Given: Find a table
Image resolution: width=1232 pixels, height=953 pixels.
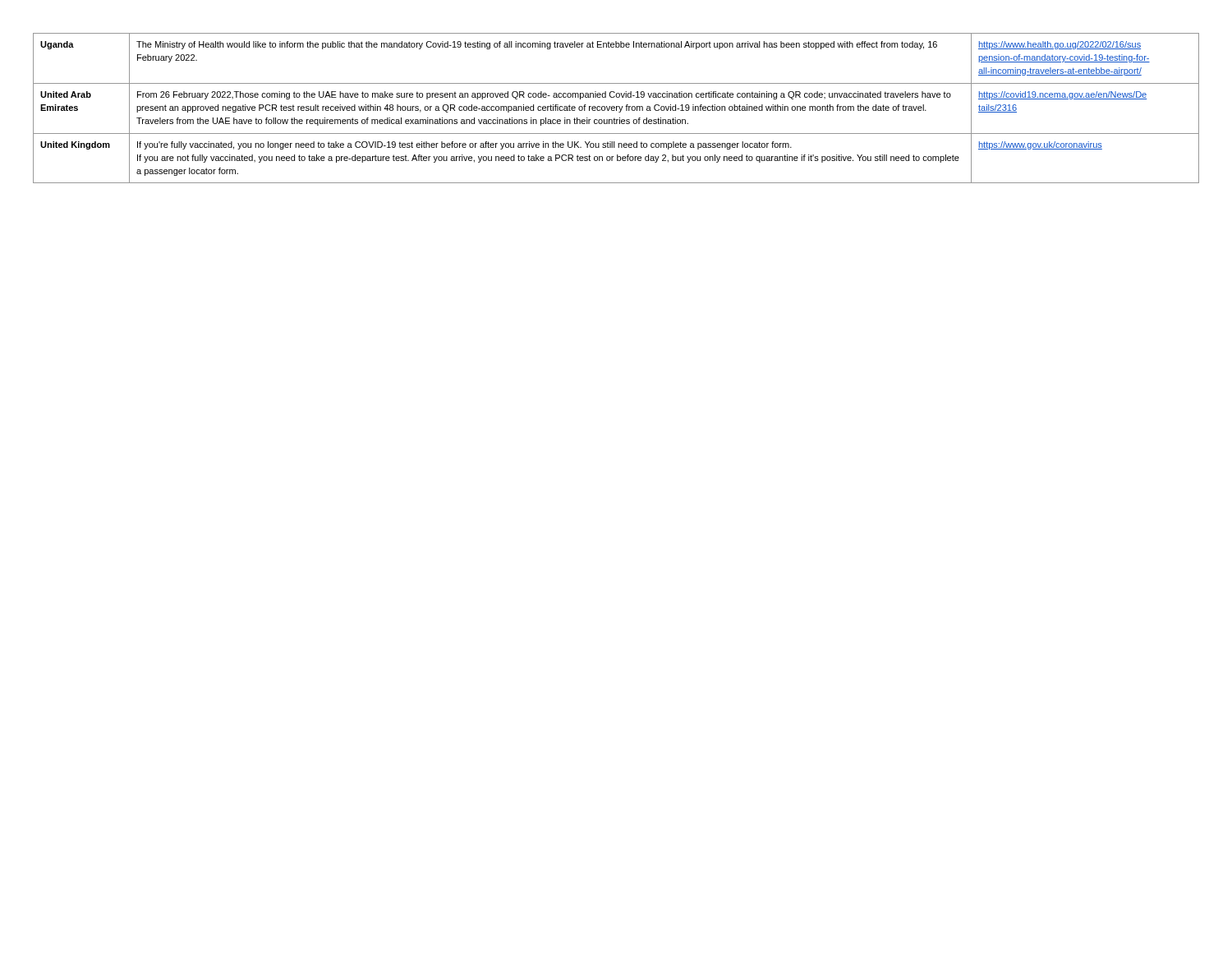Looking at the screenshot, I should pyautogui.click(x=616, y=108).
